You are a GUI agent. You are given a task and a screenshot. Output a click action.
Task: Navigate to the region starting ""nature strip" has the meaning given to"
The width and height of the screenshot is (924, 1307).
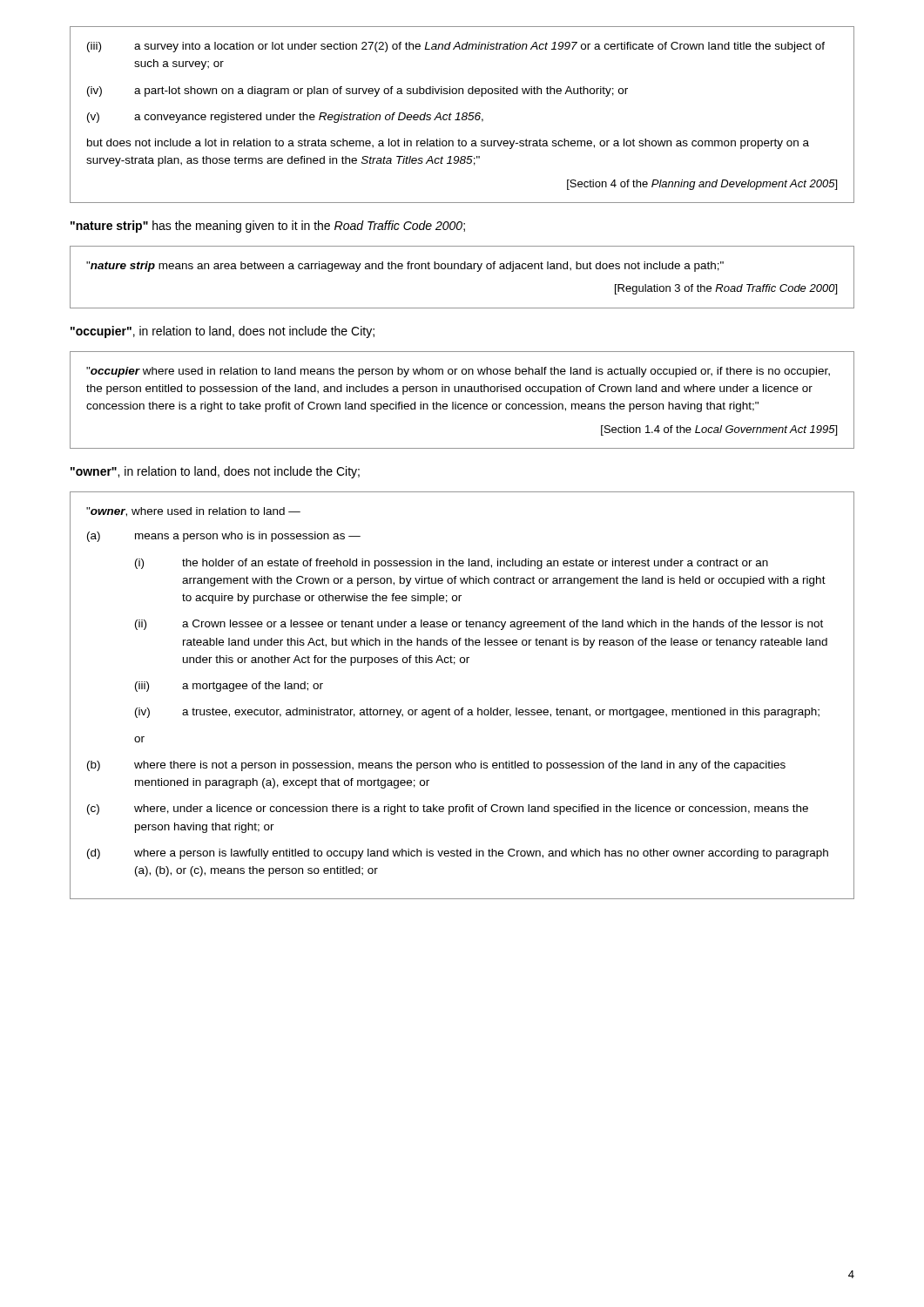462,226
